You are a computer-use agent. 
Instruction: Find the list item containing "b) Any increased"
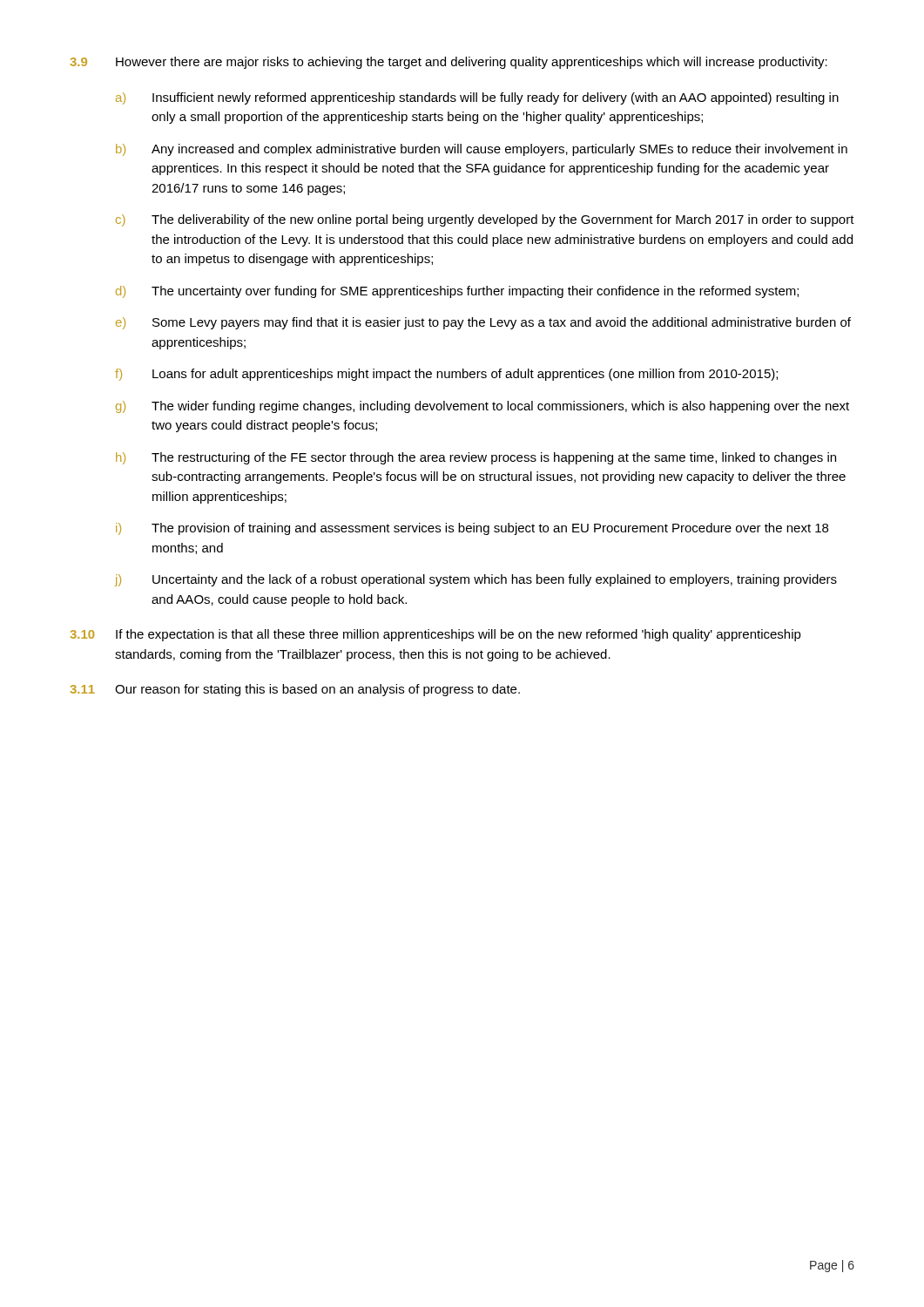coord(485,168)
